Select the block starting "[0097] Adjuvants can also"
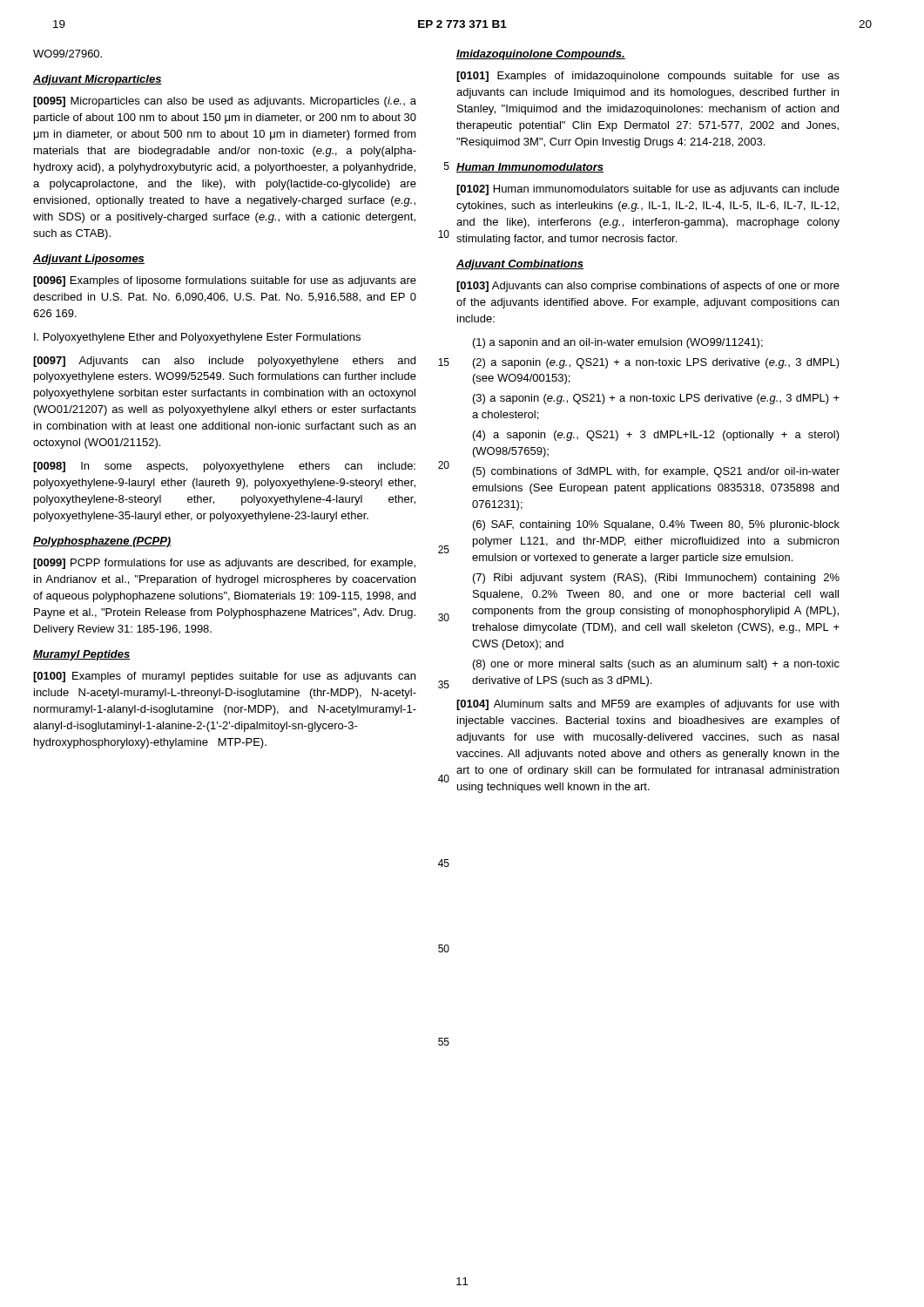Image resolution: width=924 pixels, height=1307 pixels. [225, 401]
